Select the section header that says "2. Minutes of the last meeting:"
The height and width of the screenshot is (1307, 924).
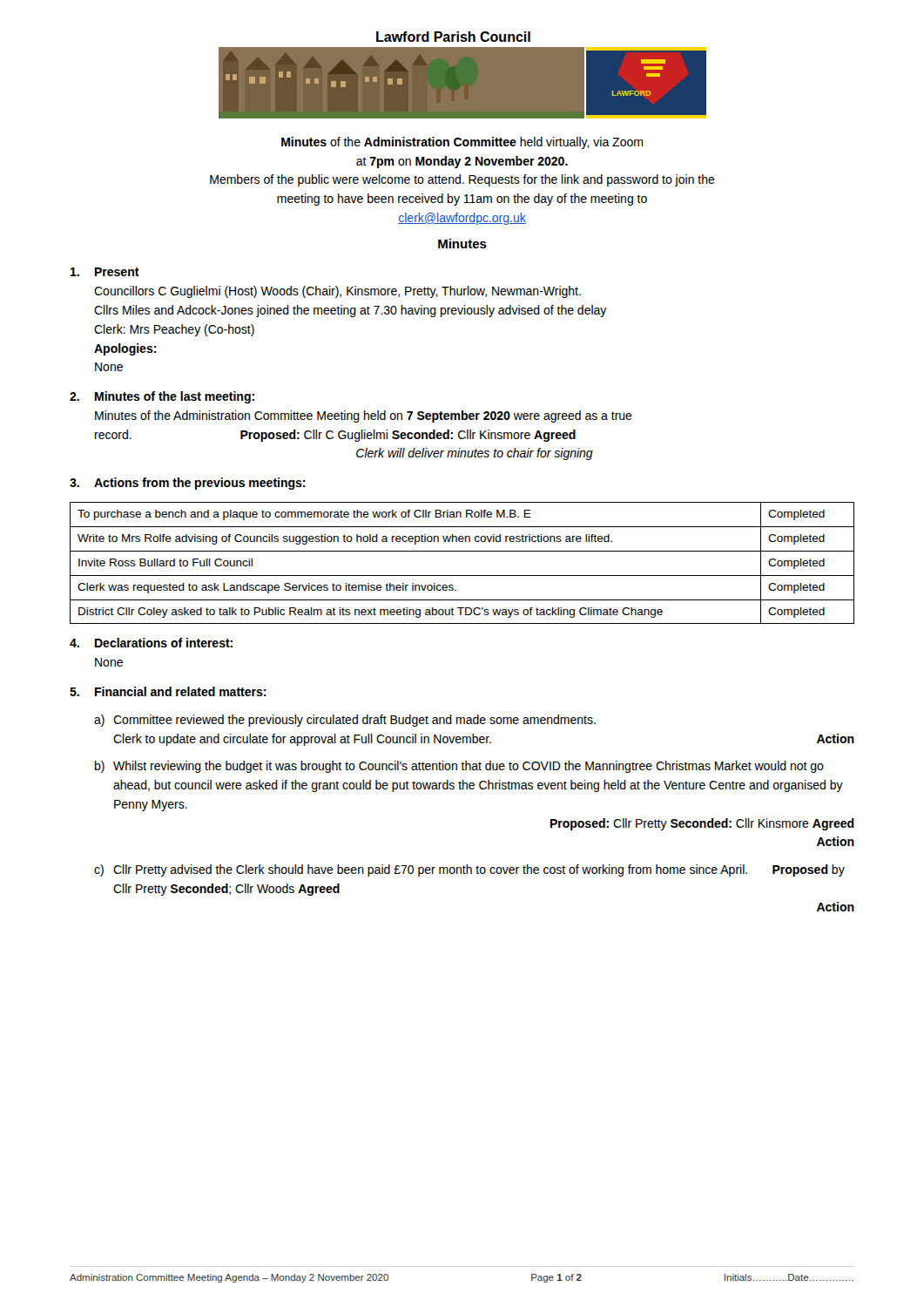coord(162,397)
